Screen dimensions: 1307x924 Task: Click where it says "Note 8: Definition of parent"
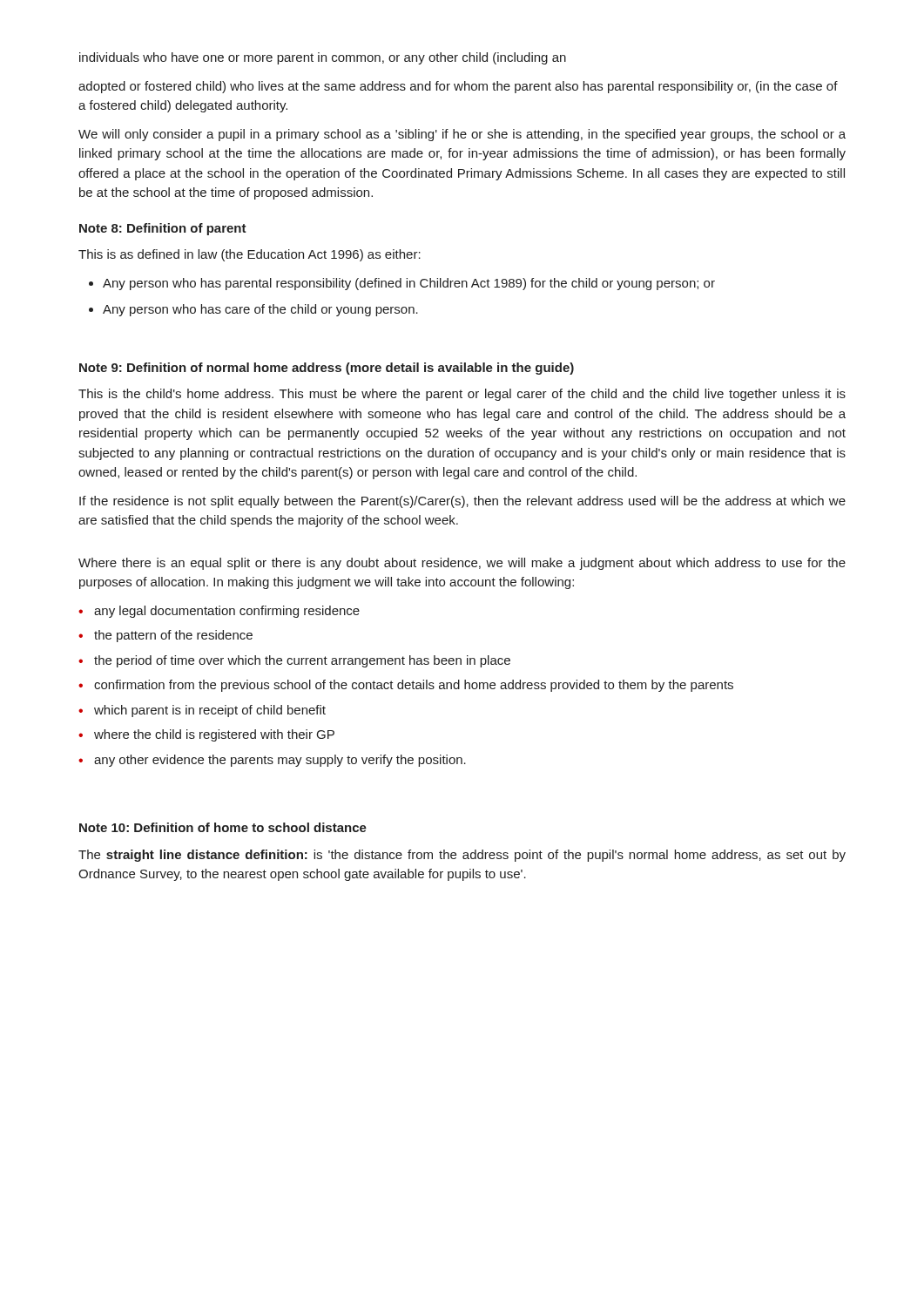coord(163,229)
